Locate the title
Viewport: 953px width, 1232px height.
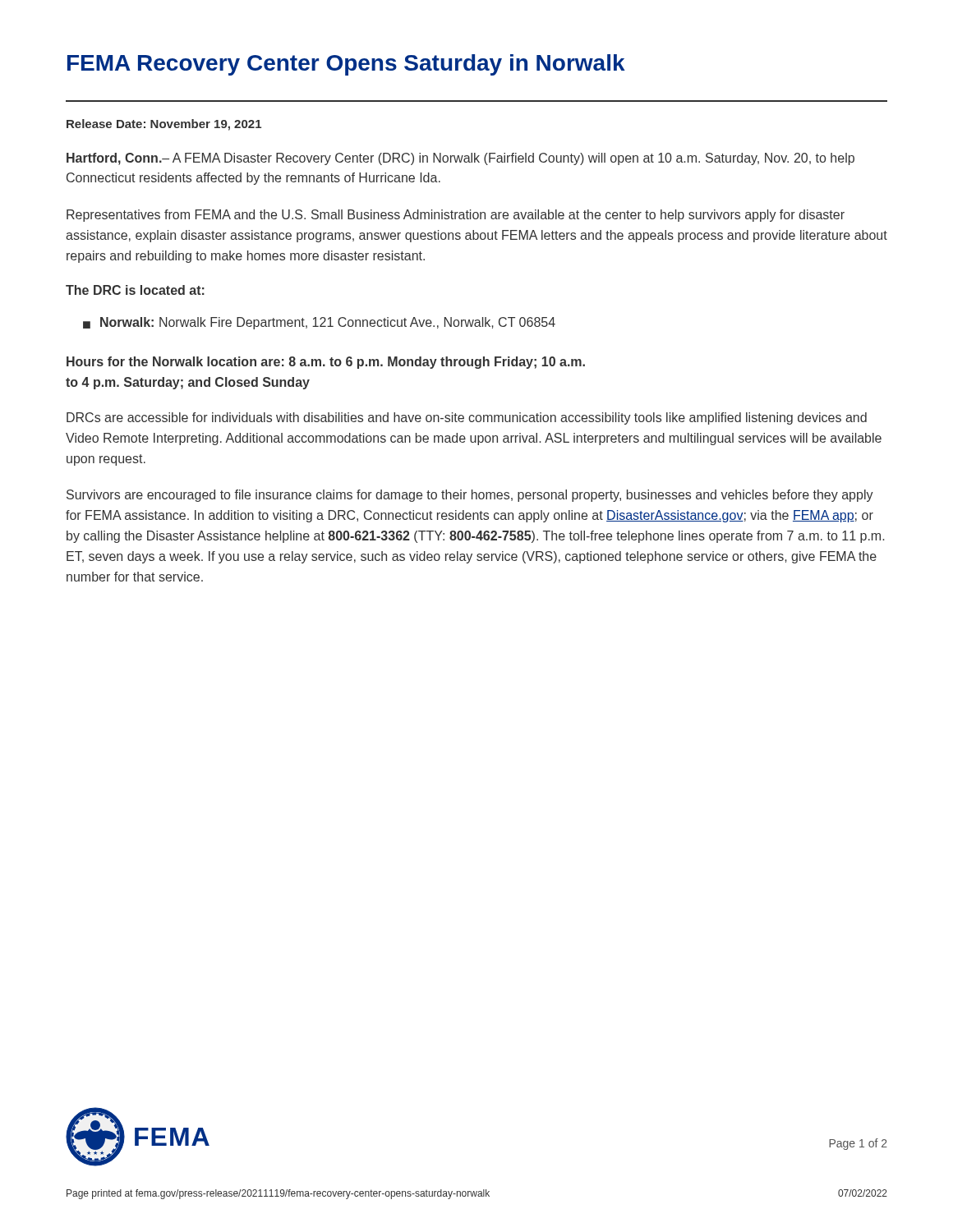click(x=476, y=63)
